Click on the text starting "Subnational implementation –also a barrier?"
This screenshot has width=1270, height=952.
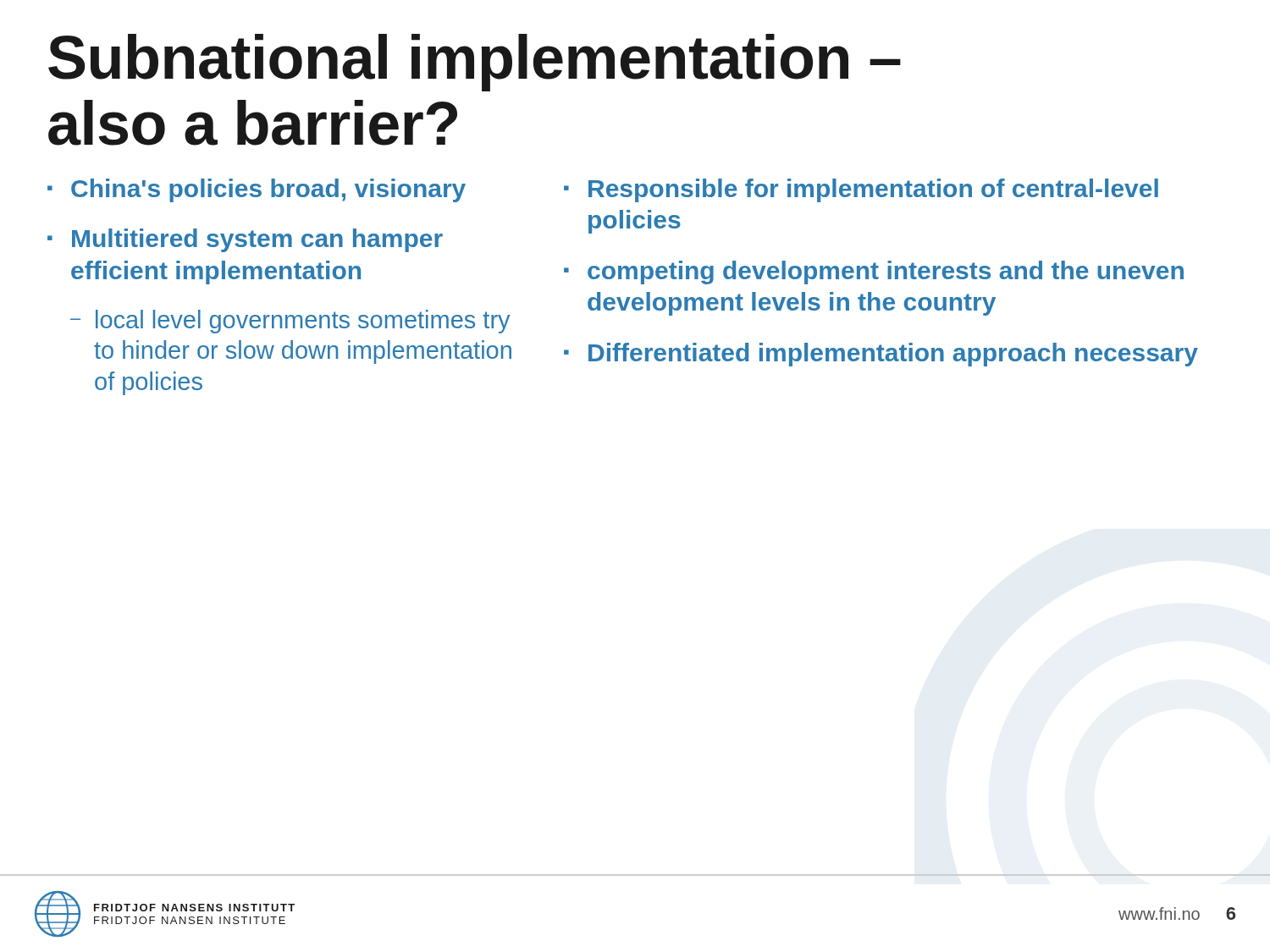635,91
